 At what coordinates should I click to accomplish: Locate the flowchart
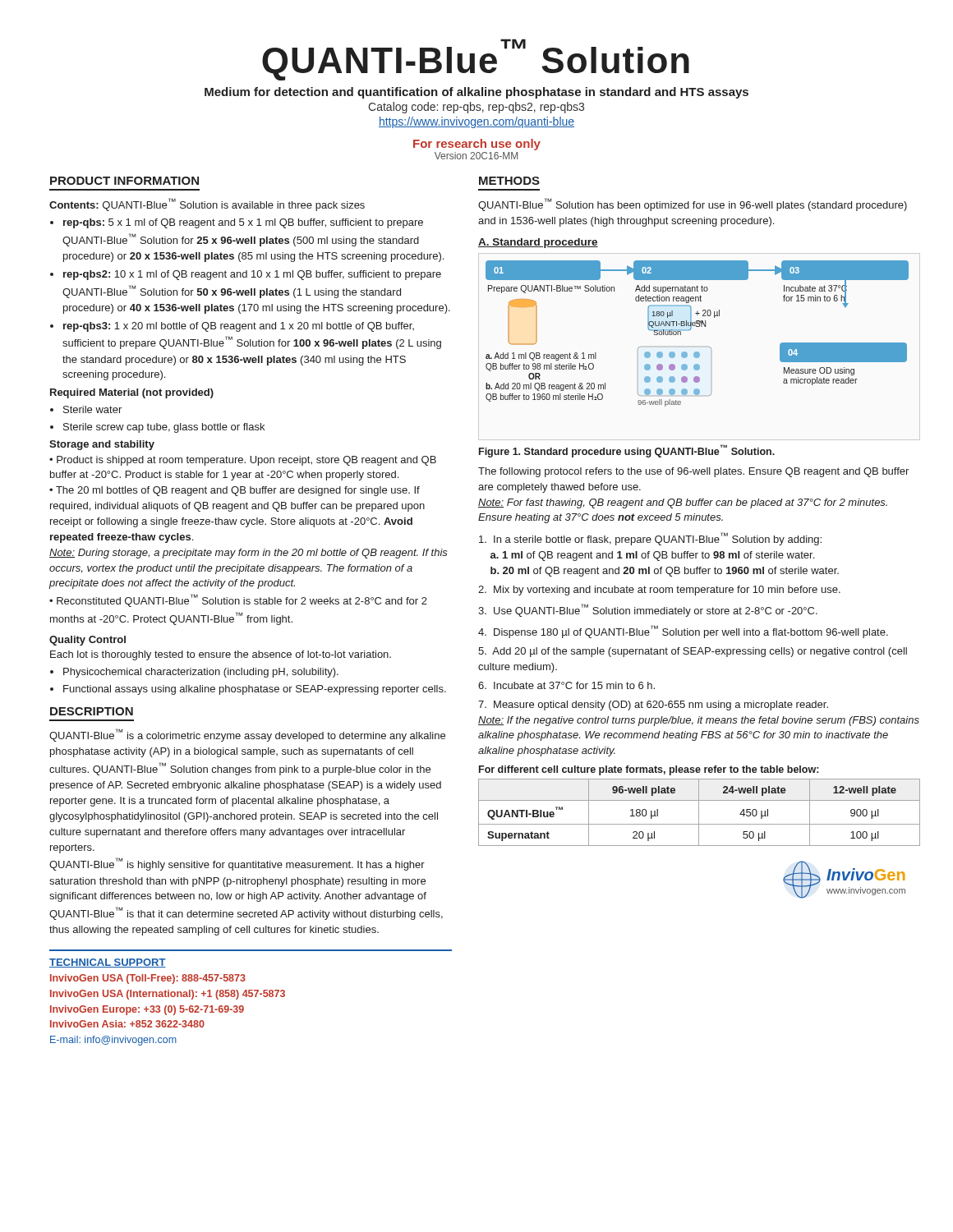pyautogui.click(x=699, y=346)
